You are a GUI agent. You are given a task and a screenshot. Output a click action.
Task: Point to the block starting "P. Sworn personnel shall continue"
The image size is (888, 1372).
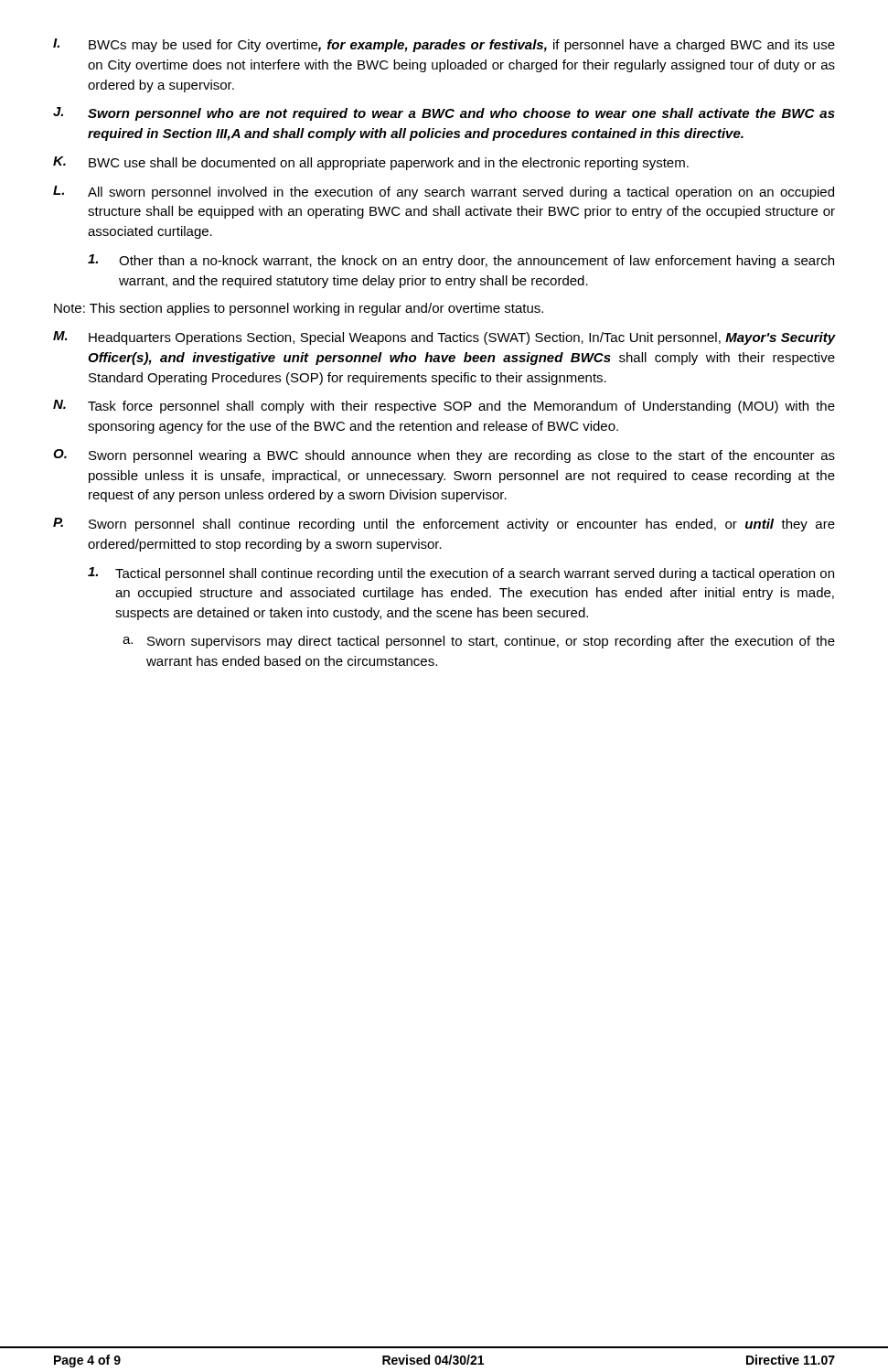tap(444, 534)
